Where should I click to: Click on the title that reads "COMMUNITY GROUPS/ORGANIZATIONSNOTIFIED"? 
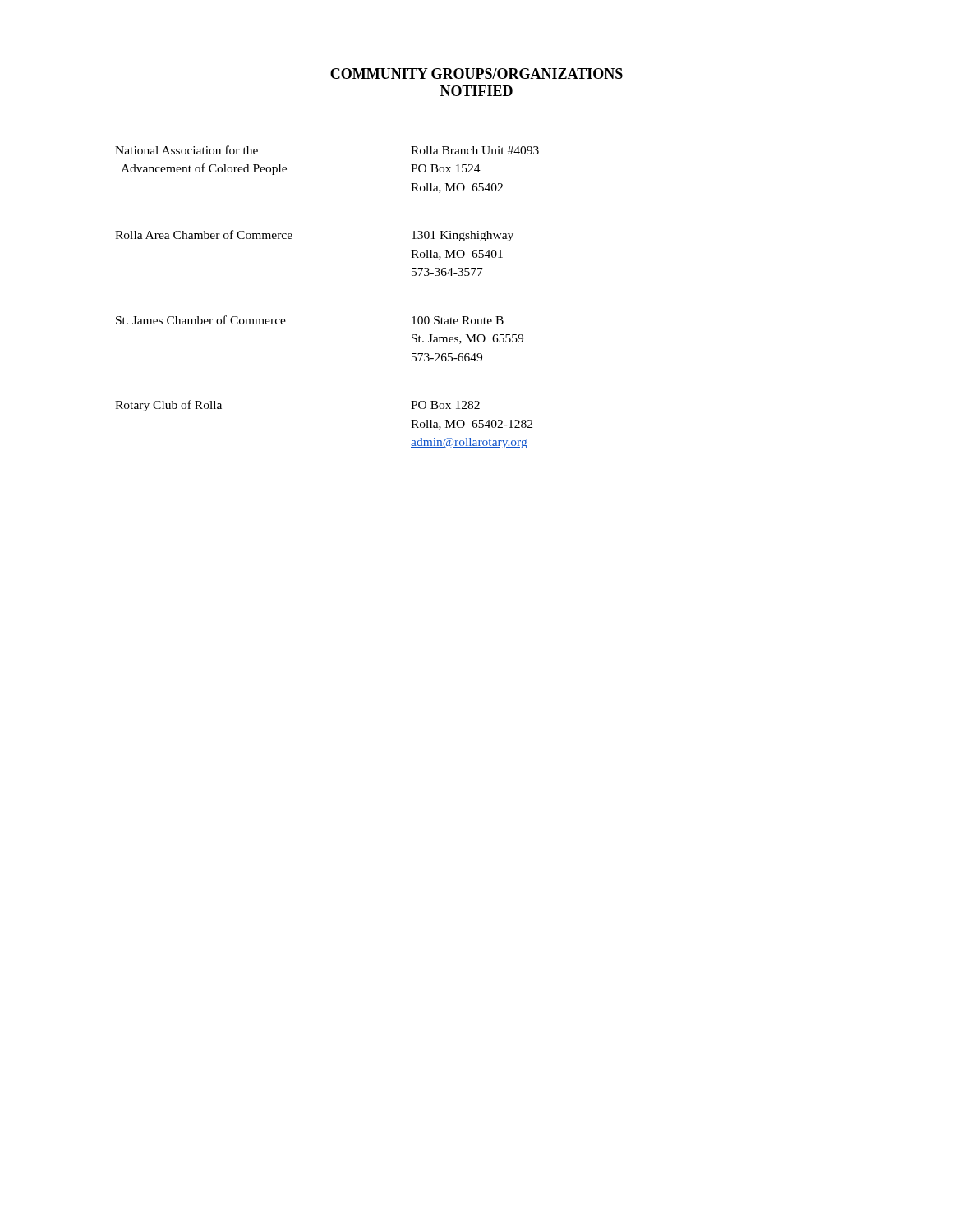[x=476, y=83]
